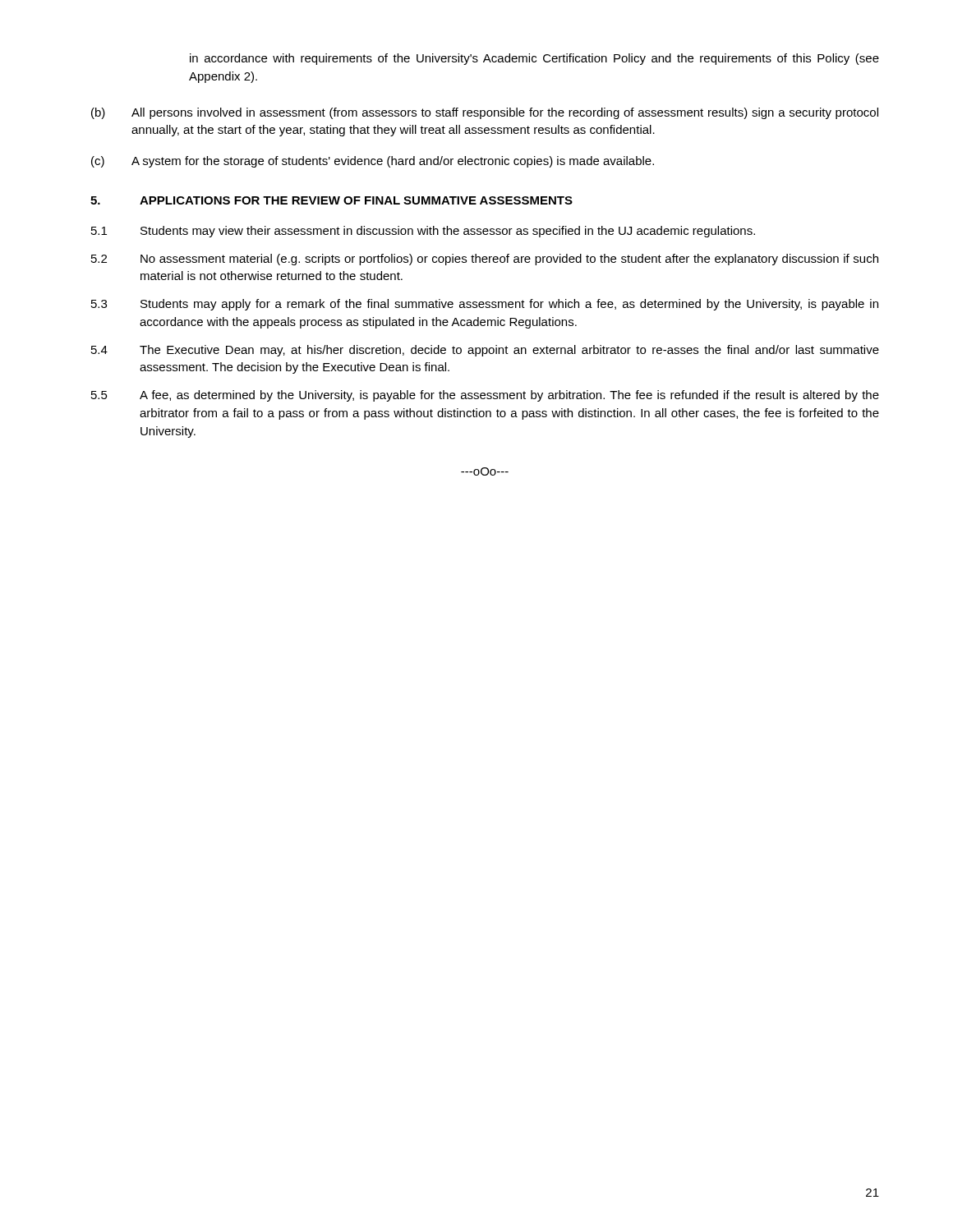
Task: Select the element starting "5. APPLICATIONS FOR THE REVIEW OF FINAL SUMMATIVE"
Action: (331, 200)
